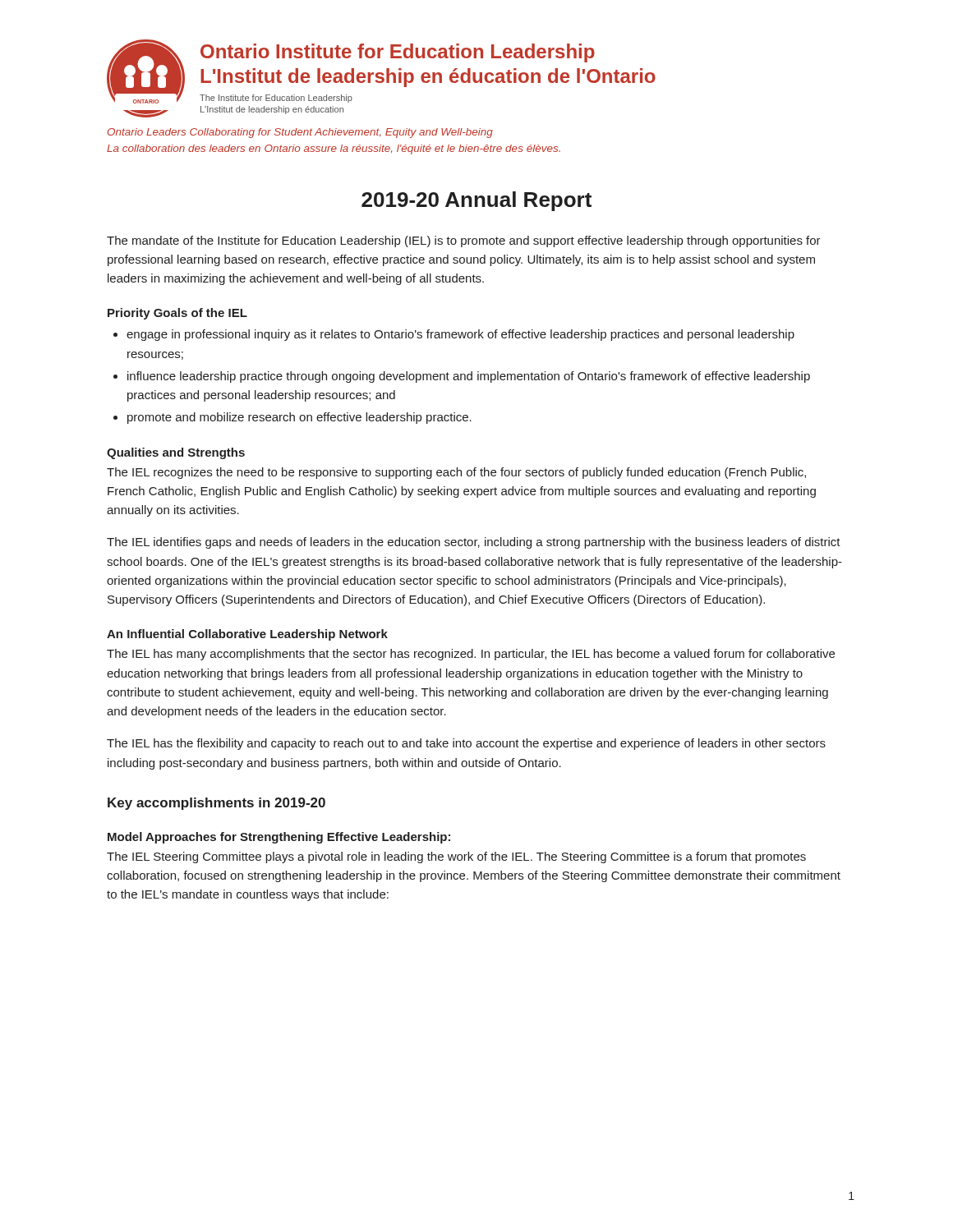Where does it say "An Influential Collaborative Leadership Network"?
The width and height of the screenshot is (953, 1232).
click(247, 634)
